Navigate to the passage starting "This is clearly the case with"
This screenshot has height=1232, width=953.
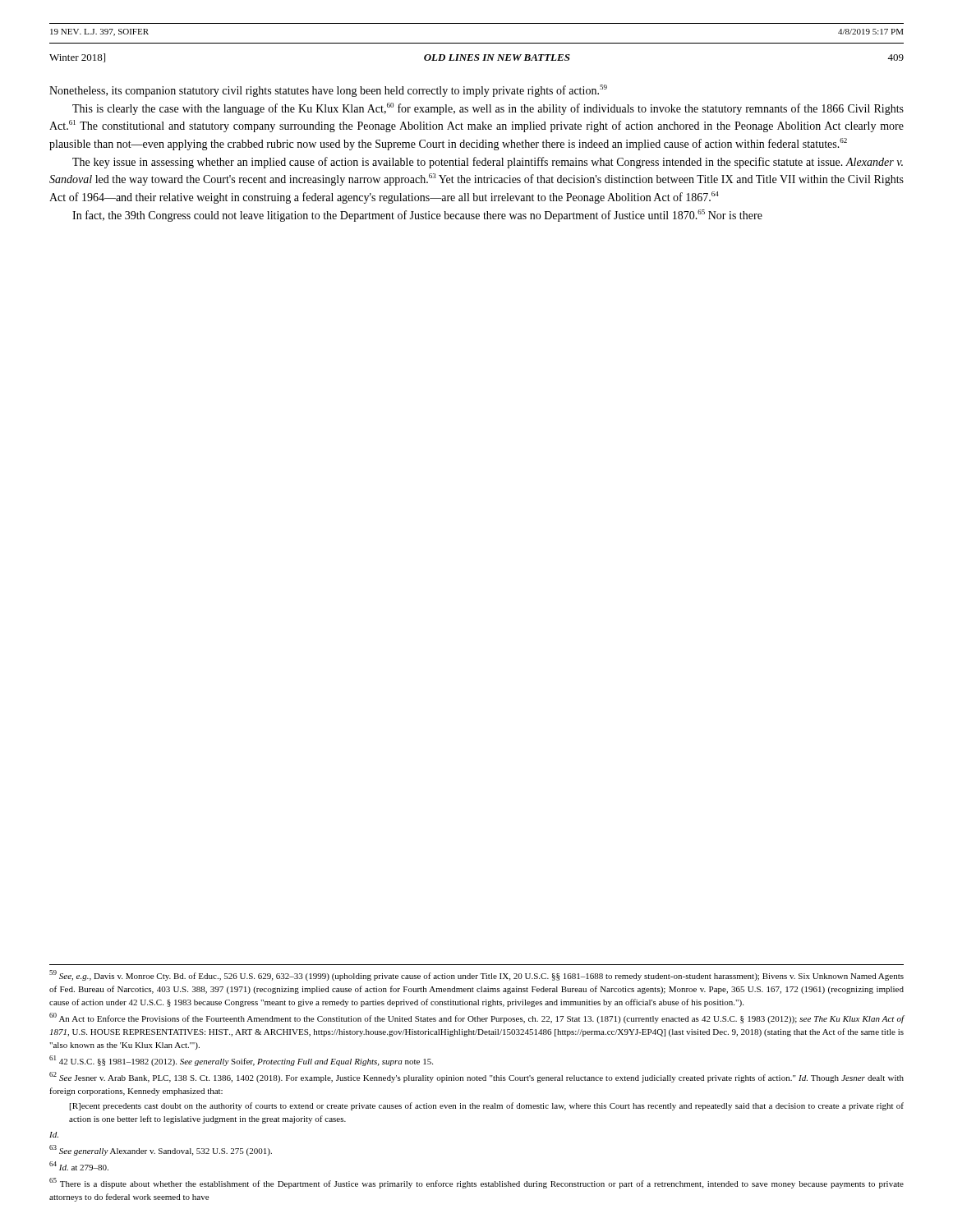coord(476,126)
